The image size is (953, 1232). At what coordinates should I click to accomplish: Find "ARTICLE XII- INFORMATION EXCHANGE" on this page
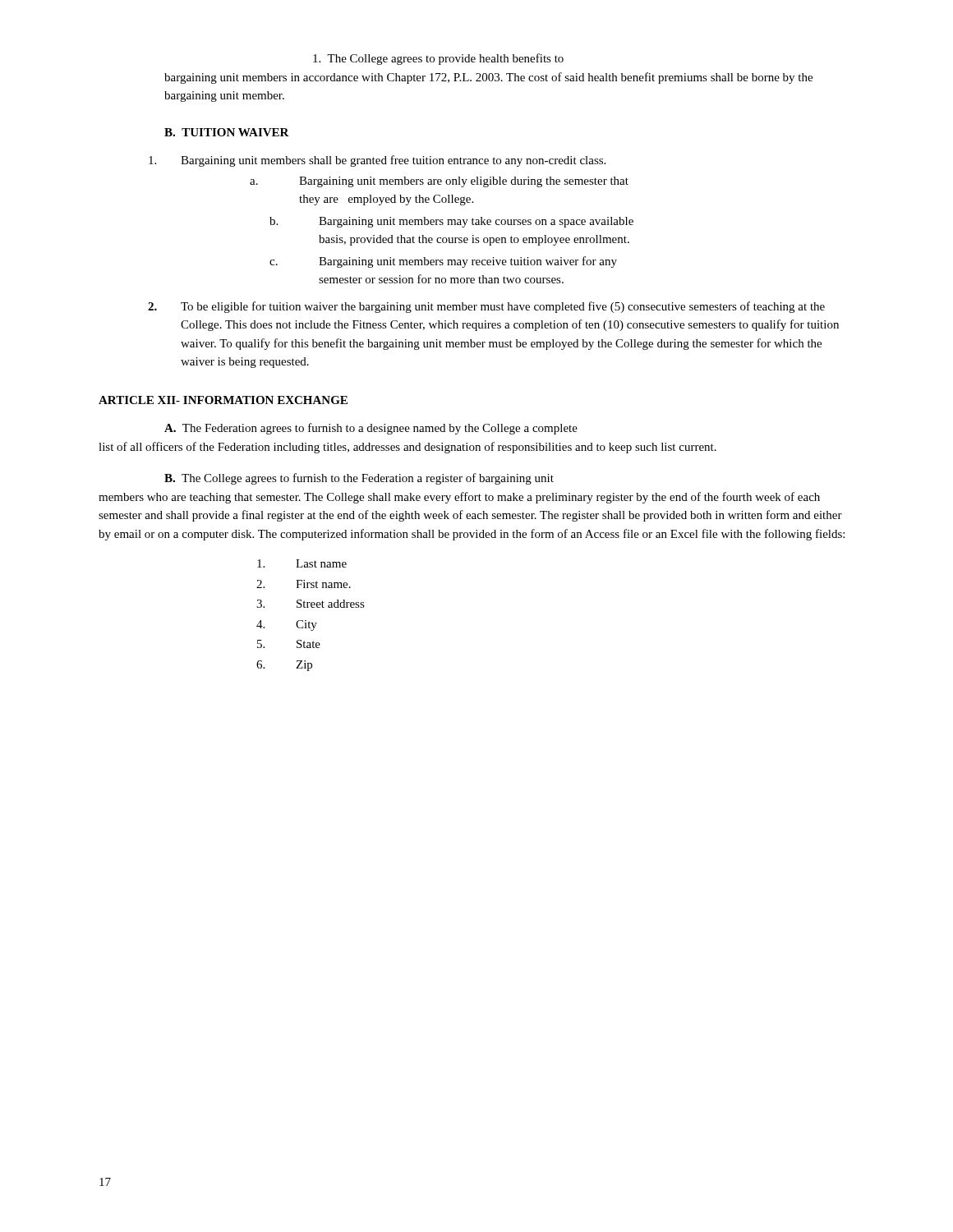click(223, 400)
